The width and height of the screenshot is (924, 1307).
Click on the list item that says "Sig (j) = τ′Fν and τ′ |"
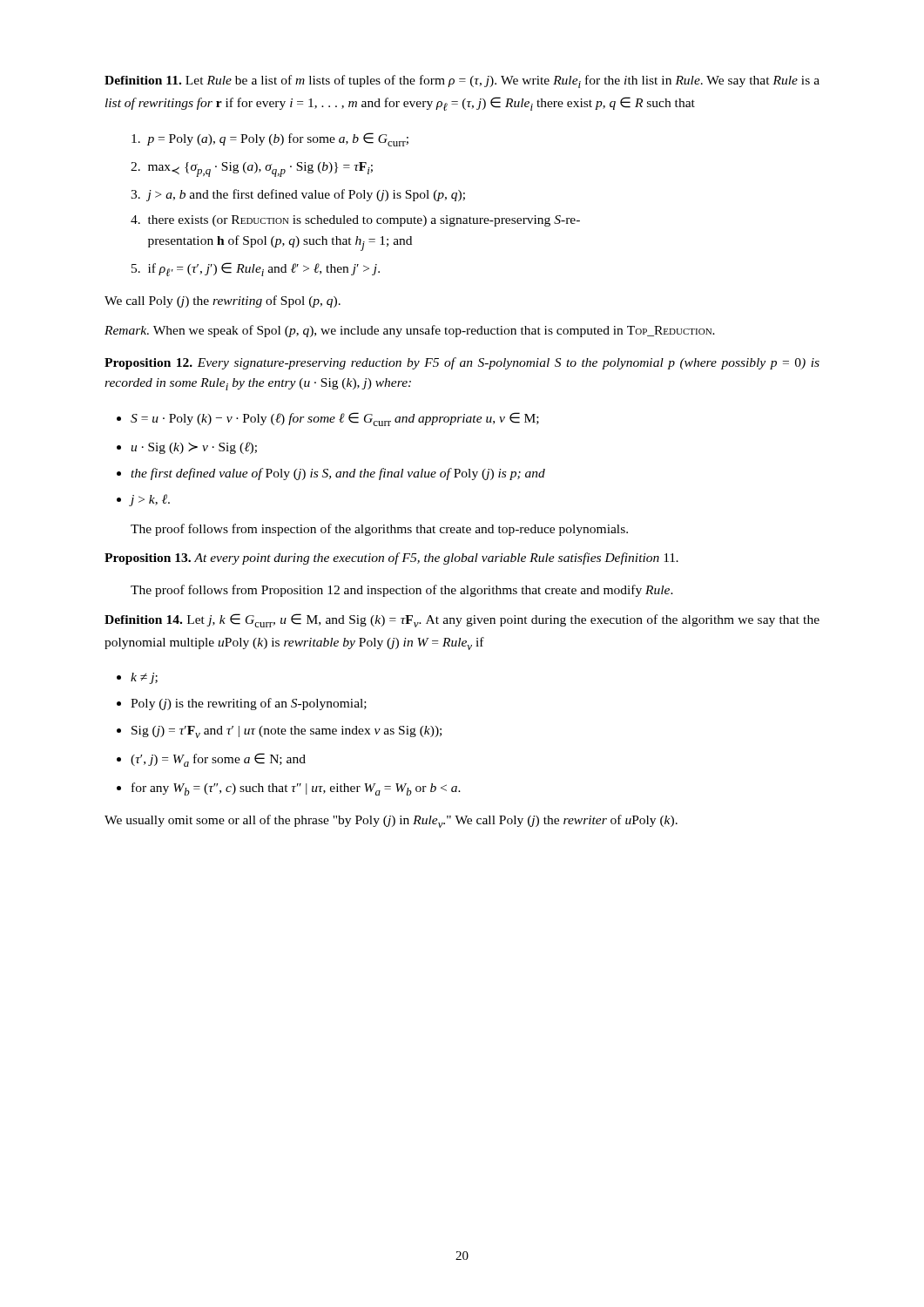click(x=287, y=732)
